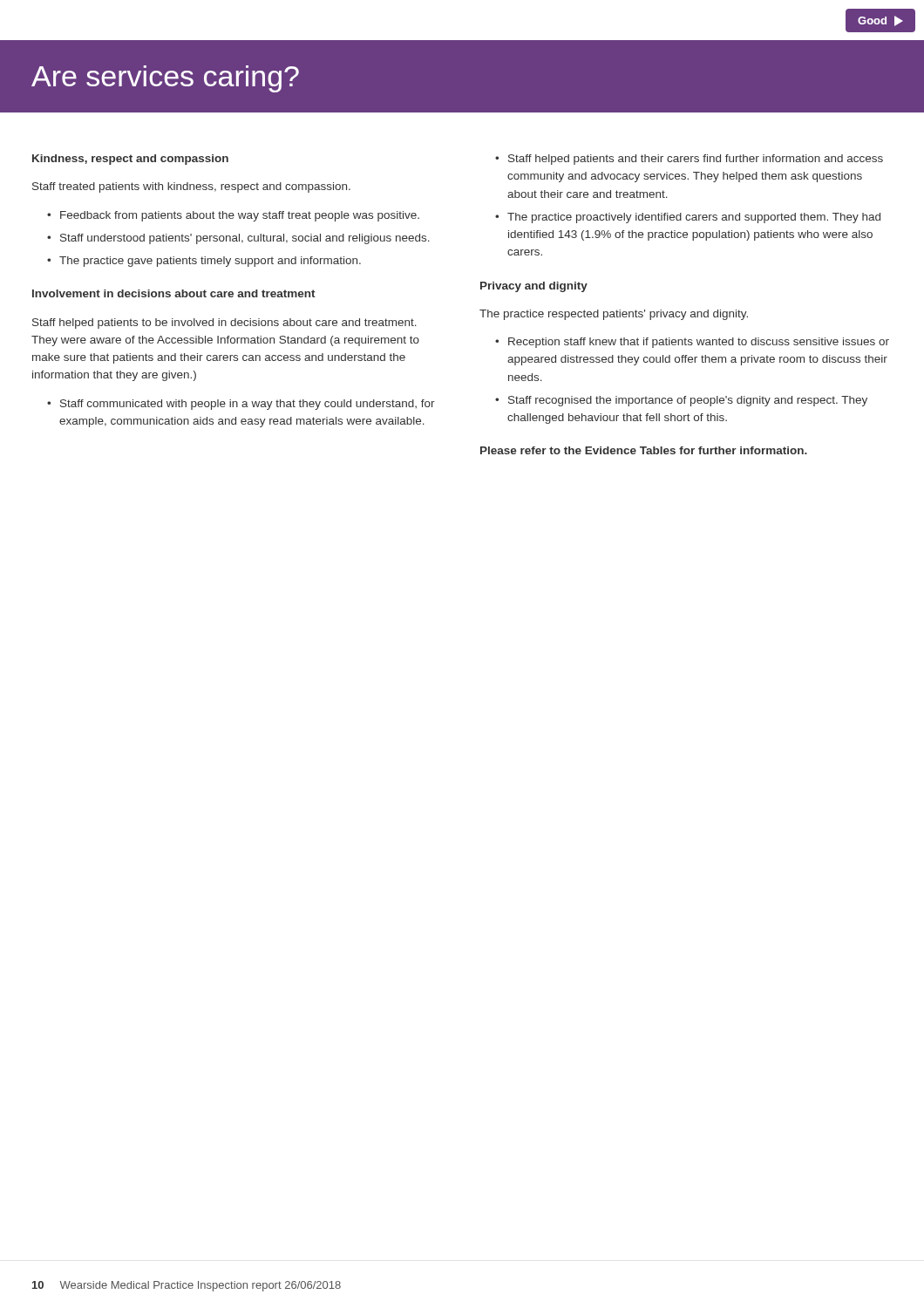Image resolution: width=924 pixels, height=1308 pixels.
Task: Find the text block starting "Reception staff knew that if"
Action: (698, 359)
